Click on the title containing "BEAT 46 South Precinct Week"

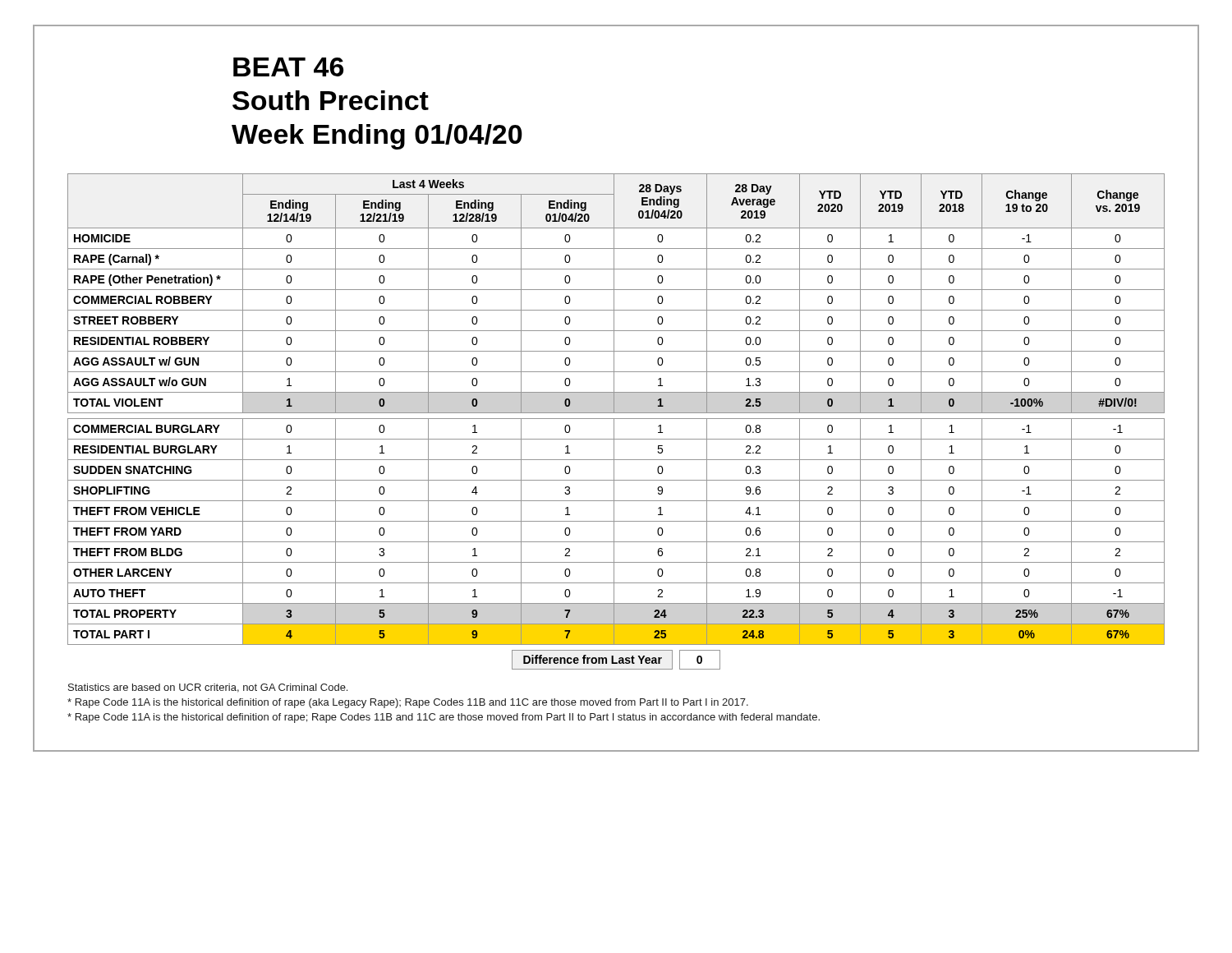288,67
